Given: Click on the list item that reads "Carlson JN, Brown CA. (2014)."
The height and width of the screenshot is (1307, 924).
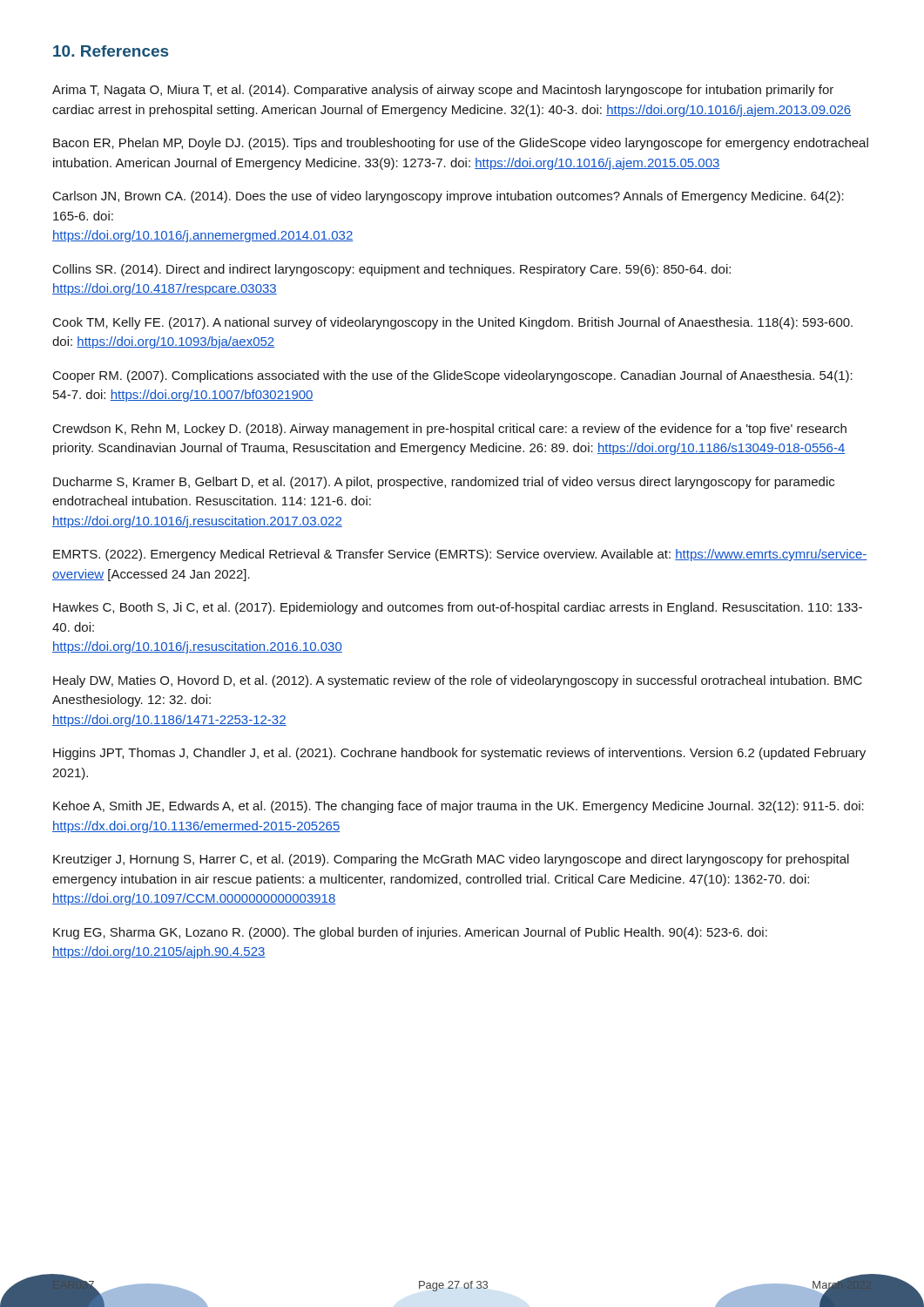Looking at the screenshot, I should click(449, 197).
